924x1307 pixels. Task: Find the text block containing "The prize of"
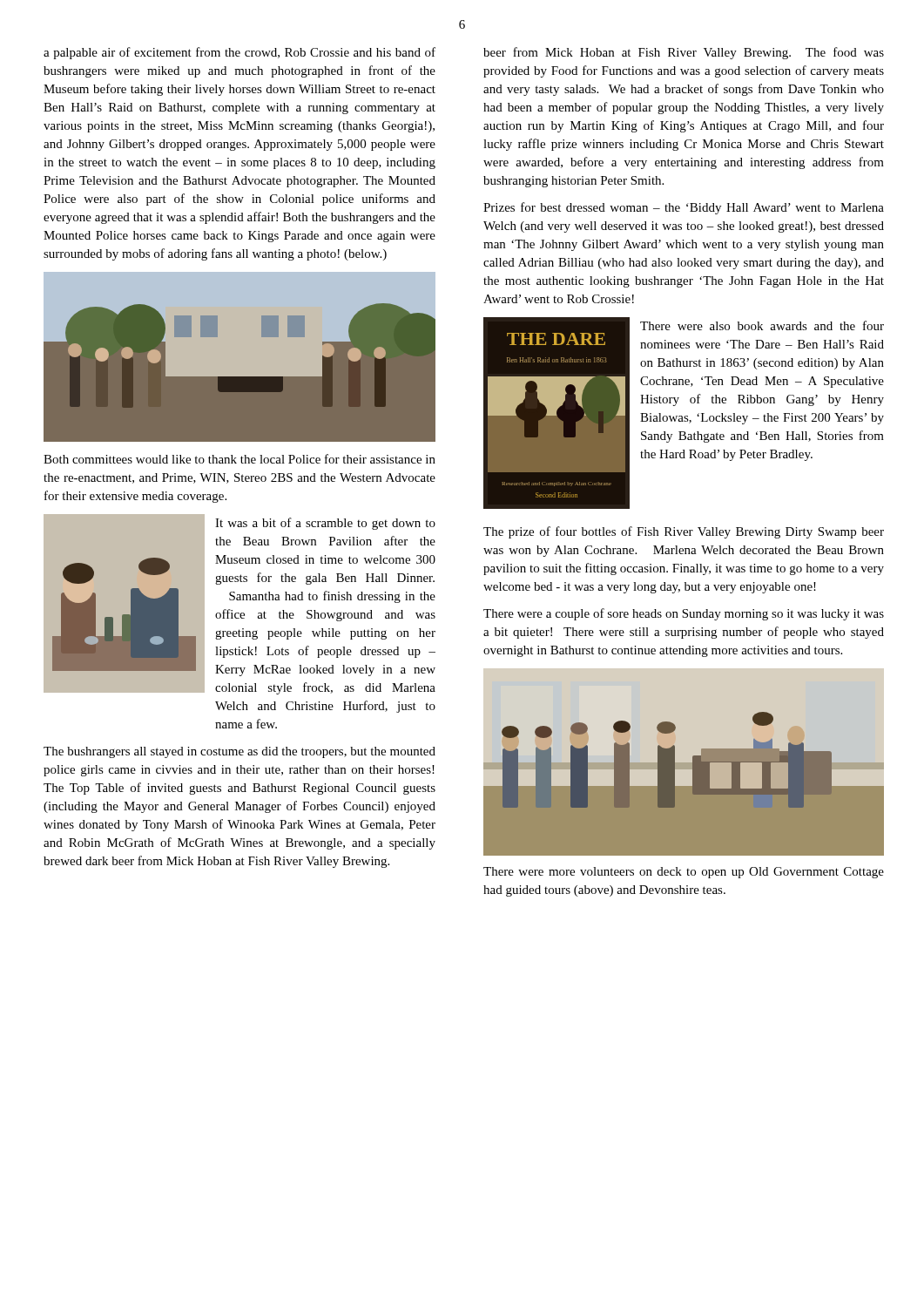[684, 559]
